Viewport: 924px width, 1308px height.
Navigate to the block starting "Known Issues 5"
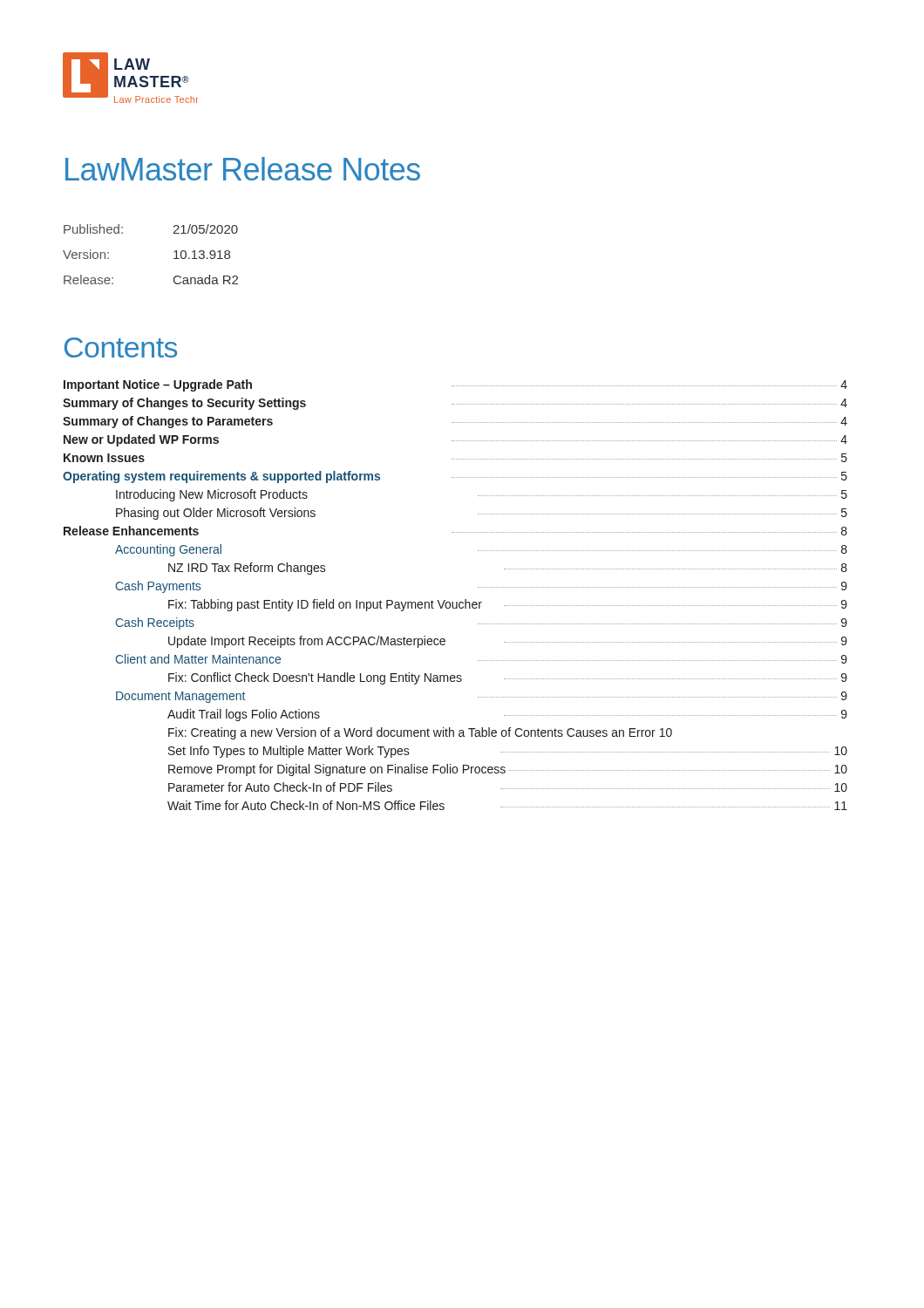(x=455, y=457)
